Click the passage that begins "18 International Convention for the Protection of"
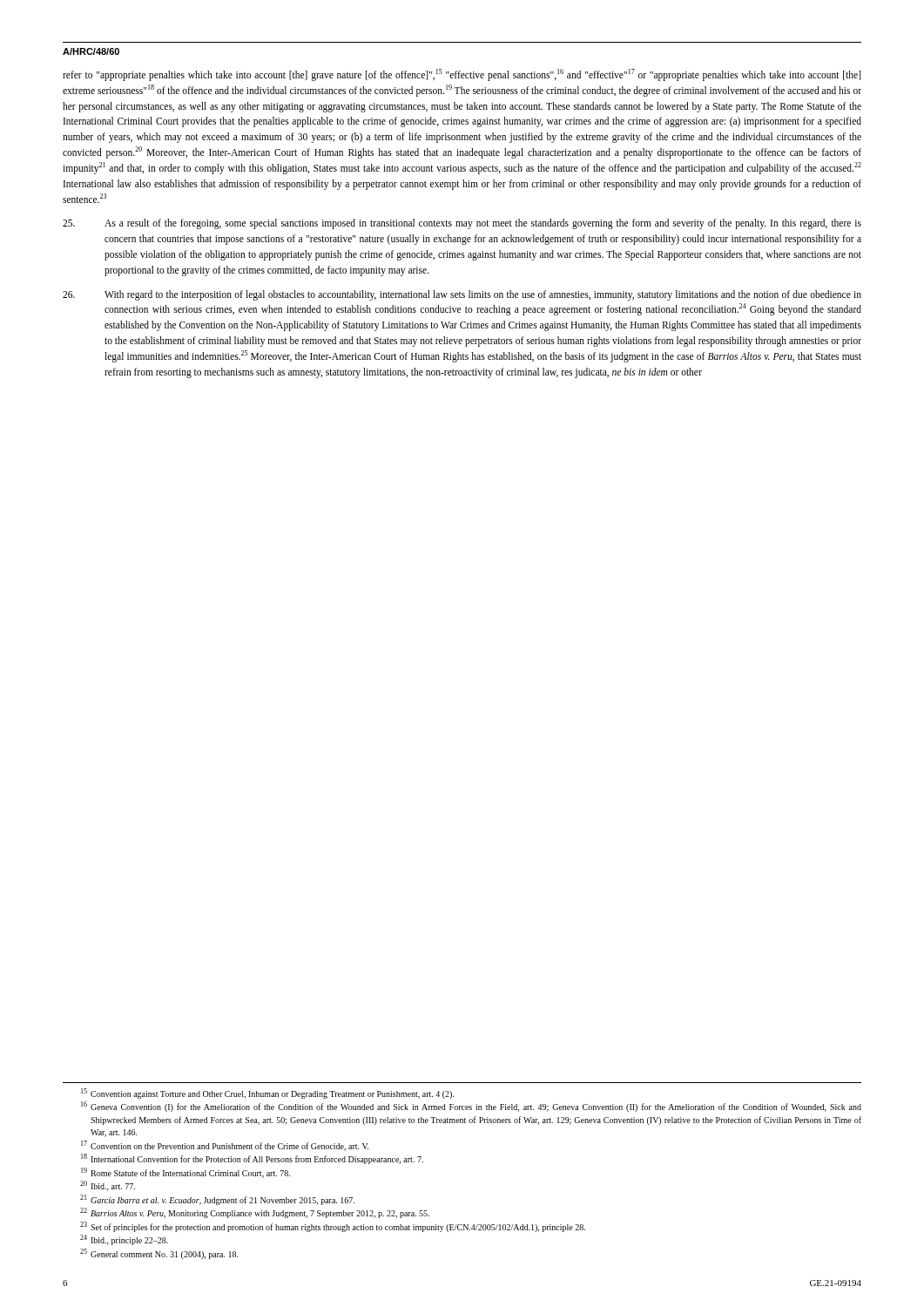 pyautogui.click(x=252, y=1159)
